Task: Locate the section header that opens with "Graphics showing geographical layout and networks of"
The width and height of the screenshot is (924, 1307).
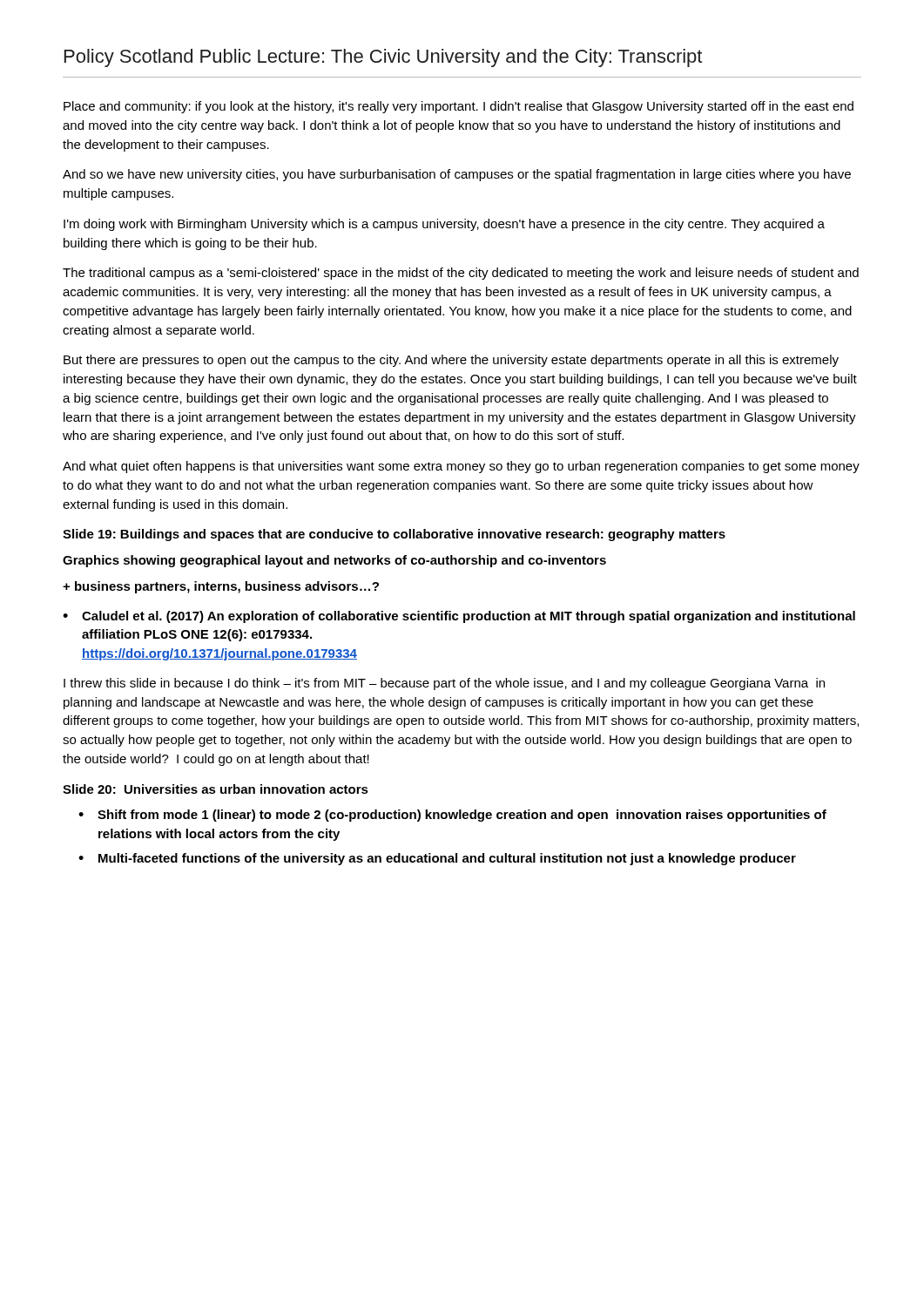Action: (x=335, y=560)
